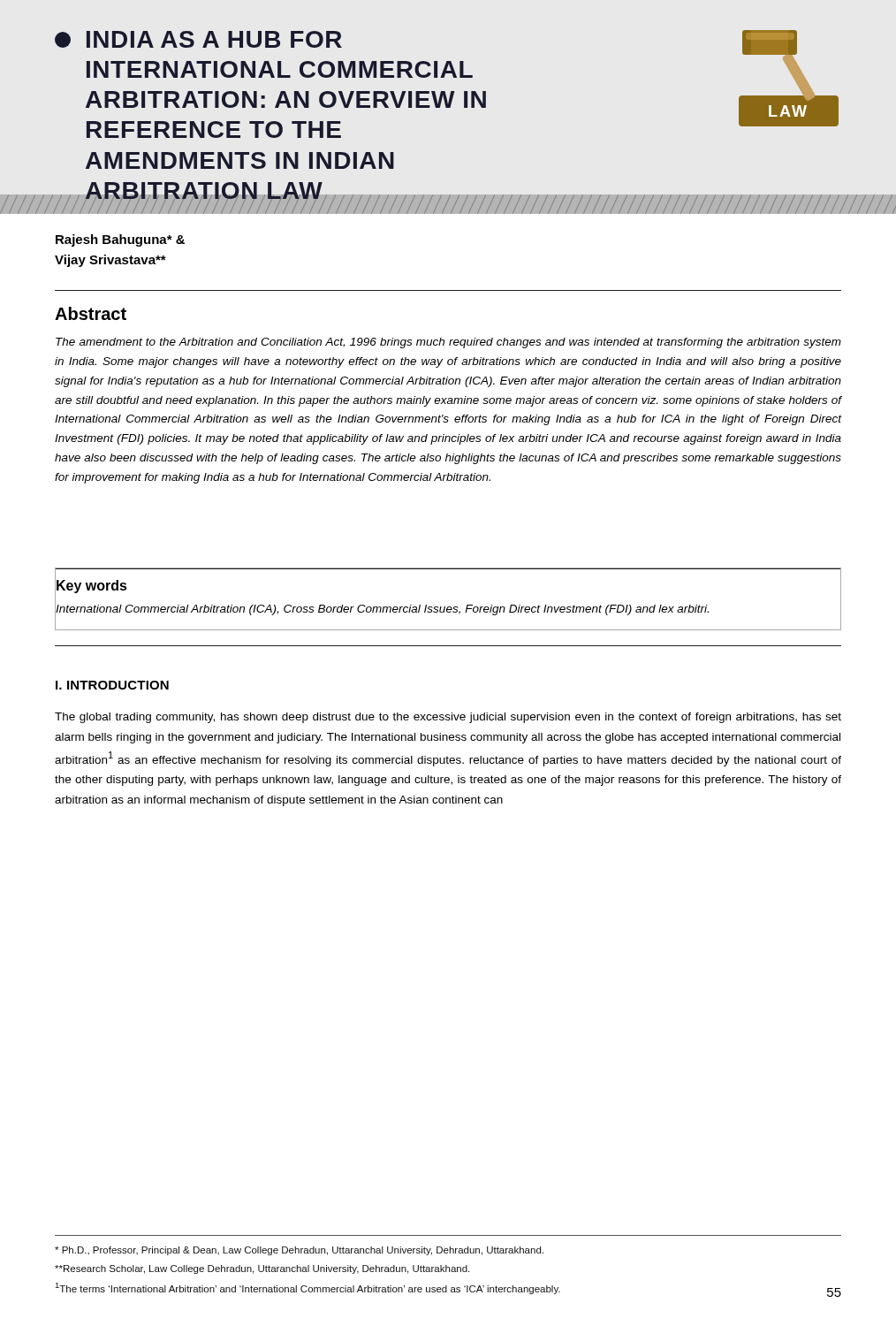Locate the section header containing "I. INTRODUCTION"
This screenshot has height=1326, width=896.
coord(112,685)
